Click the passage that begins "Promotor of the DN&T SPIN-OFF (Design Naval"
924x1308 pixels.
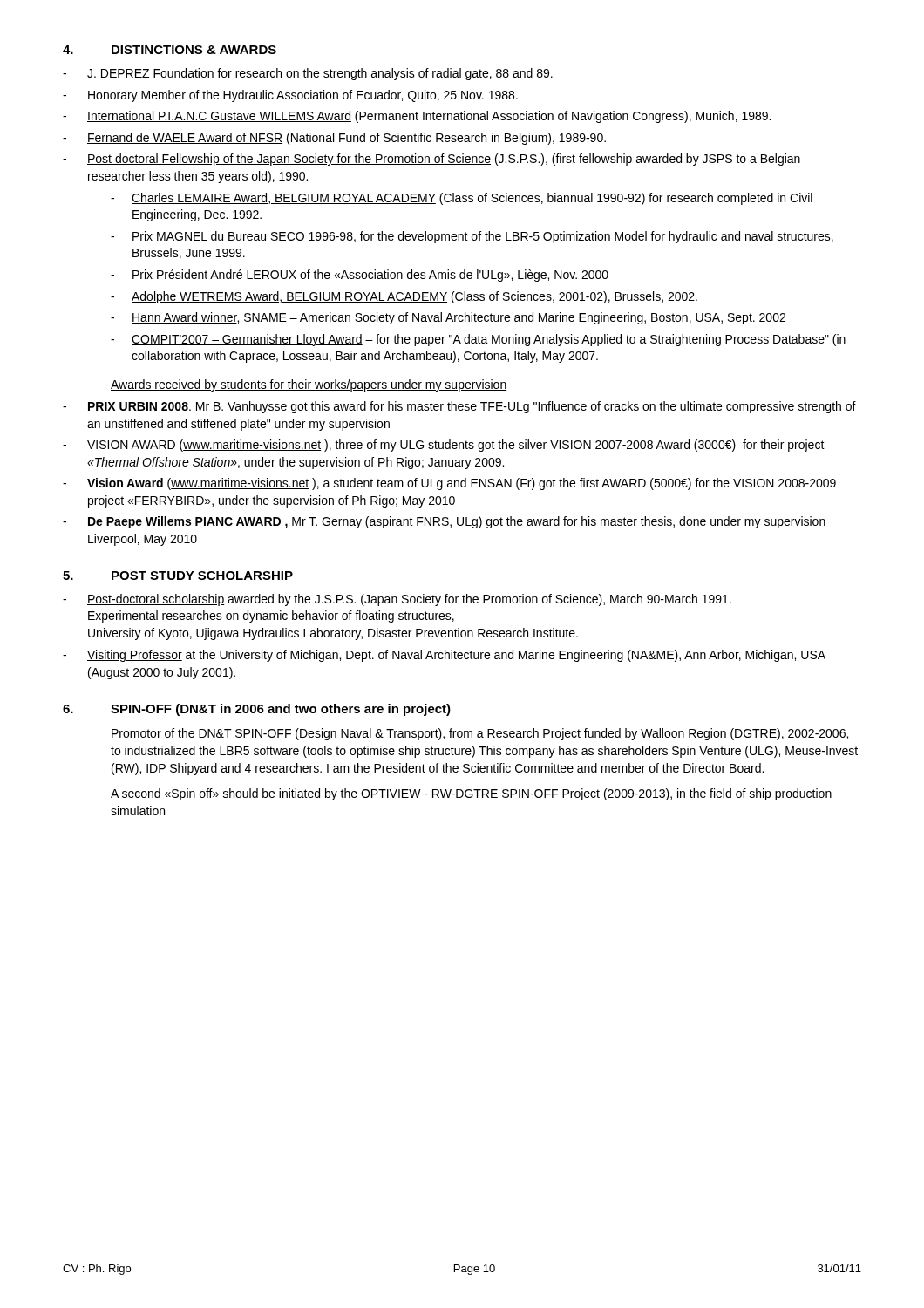pyautogui.click(x=484, y=751)
